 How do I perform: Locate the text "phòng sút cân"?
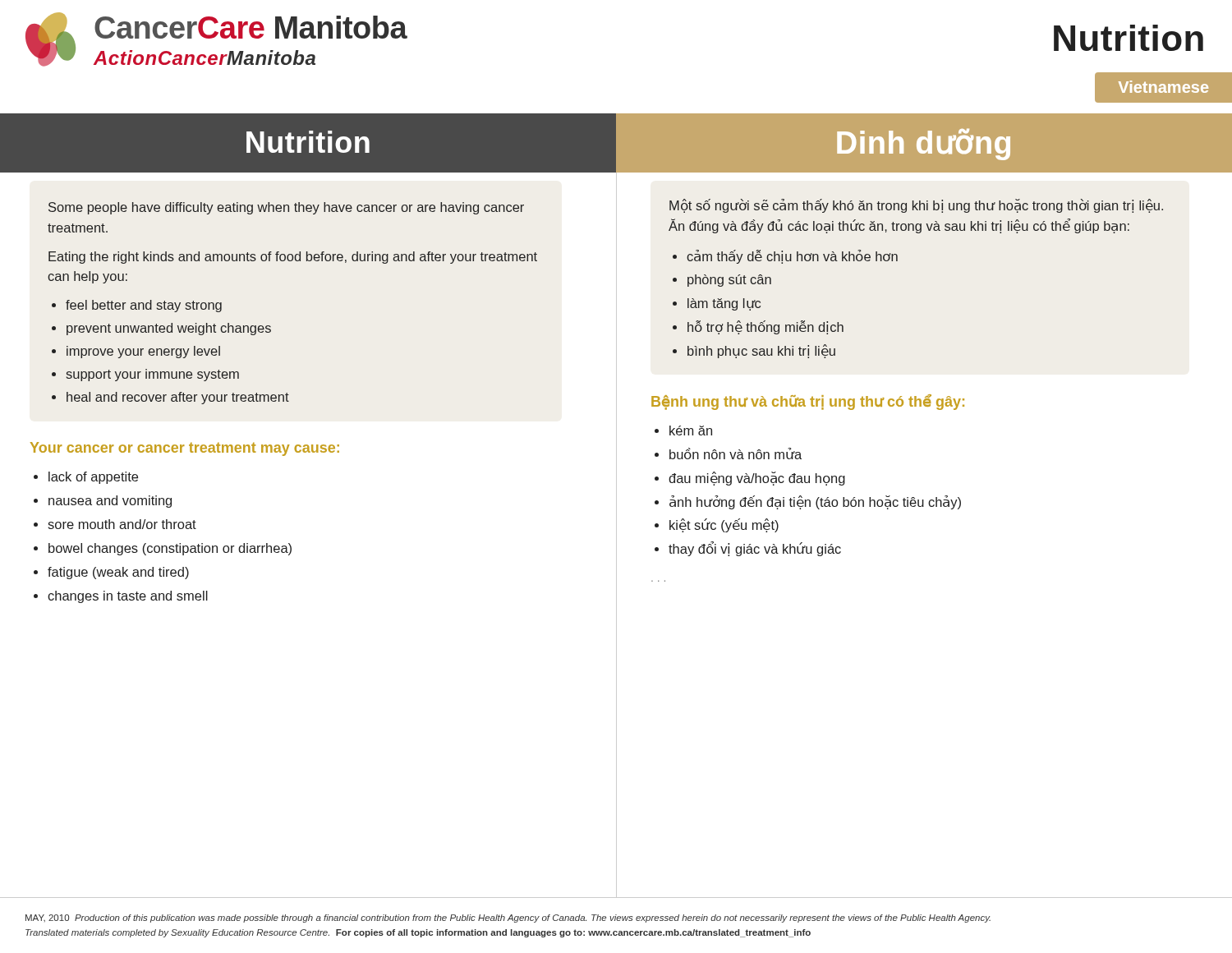tap(729, 280)
